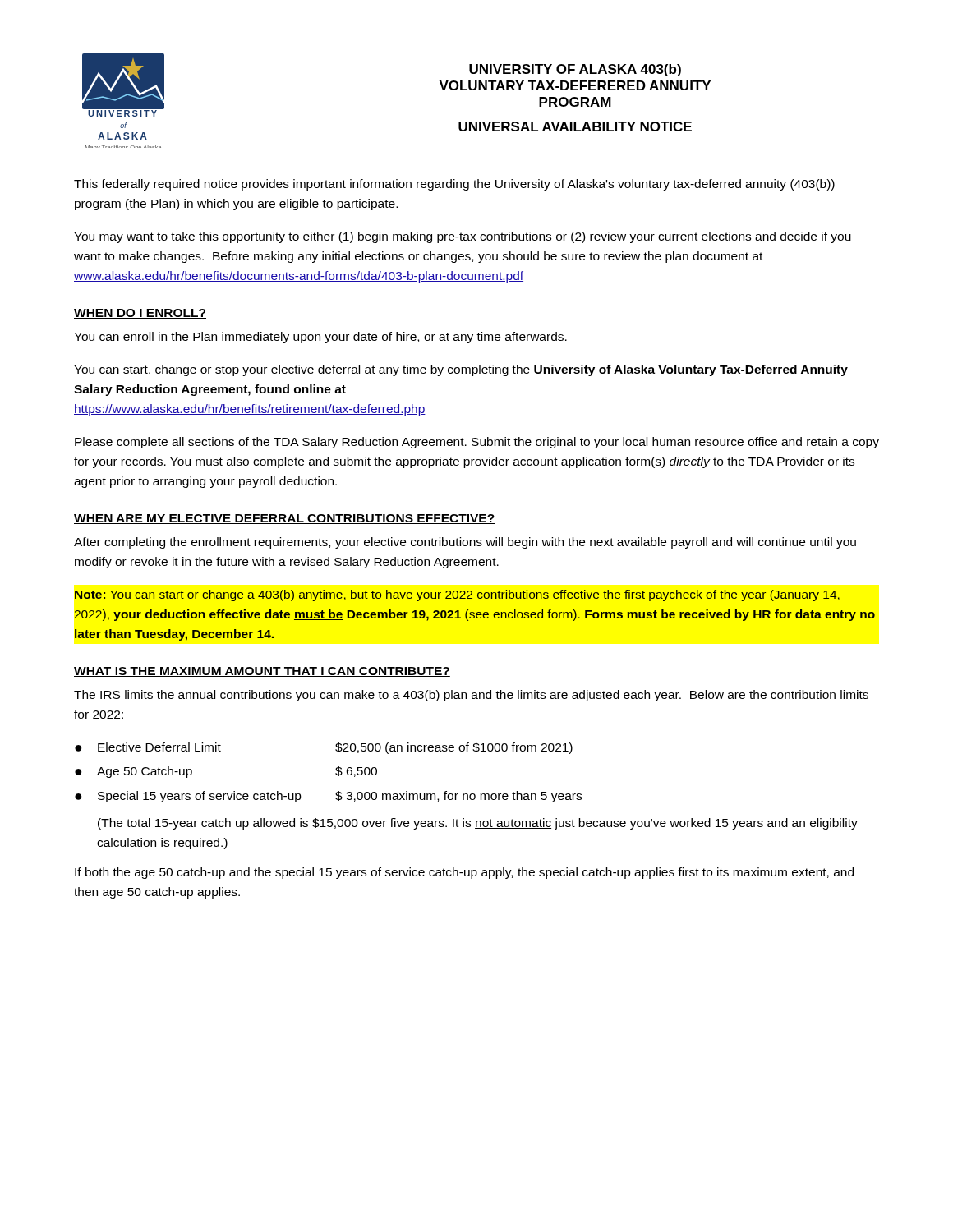Navigate to the text block starting "You can enroll in the Plan immediately"
Screen dimensions: 1232x953
click(x=321, y=336)
